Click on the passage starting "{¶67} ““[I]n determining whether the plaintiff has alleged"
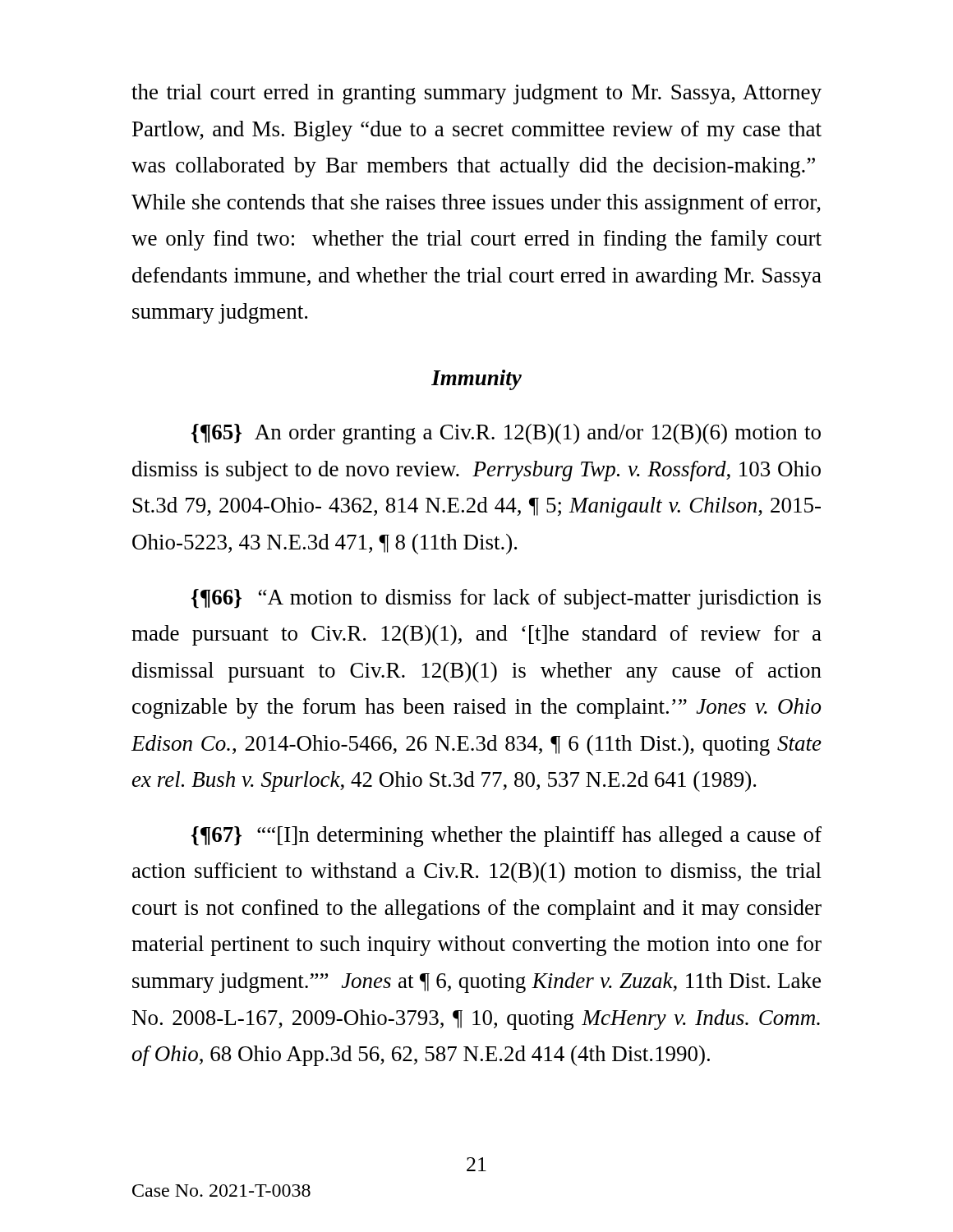Screen dimensions: 1232x953 pyautogui.click(x=476, y=944)
